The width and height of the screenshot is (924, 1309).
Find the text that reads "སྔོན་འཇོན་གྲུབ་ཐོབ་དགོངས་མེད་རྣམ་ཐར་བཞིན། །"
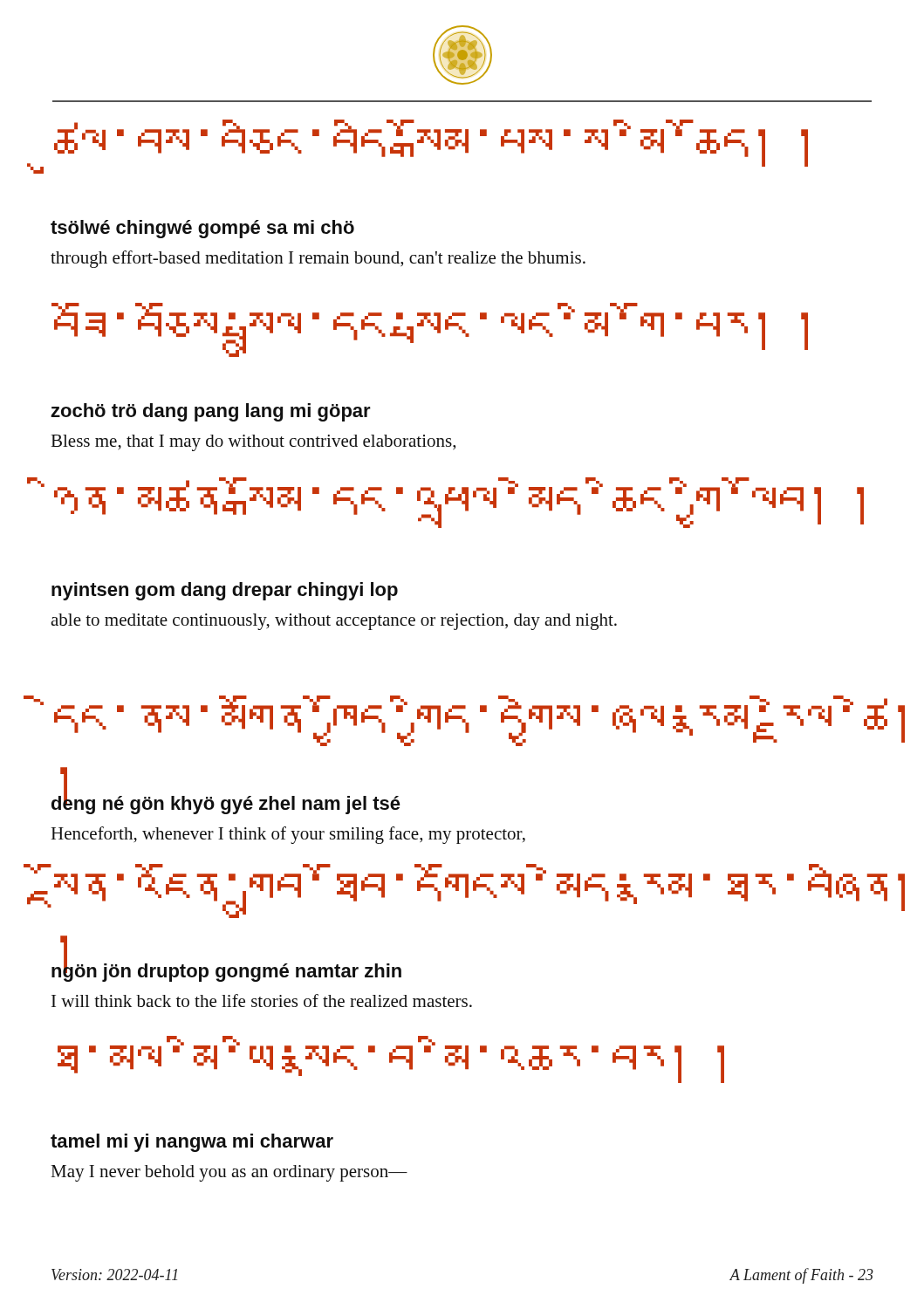[483, 924]
